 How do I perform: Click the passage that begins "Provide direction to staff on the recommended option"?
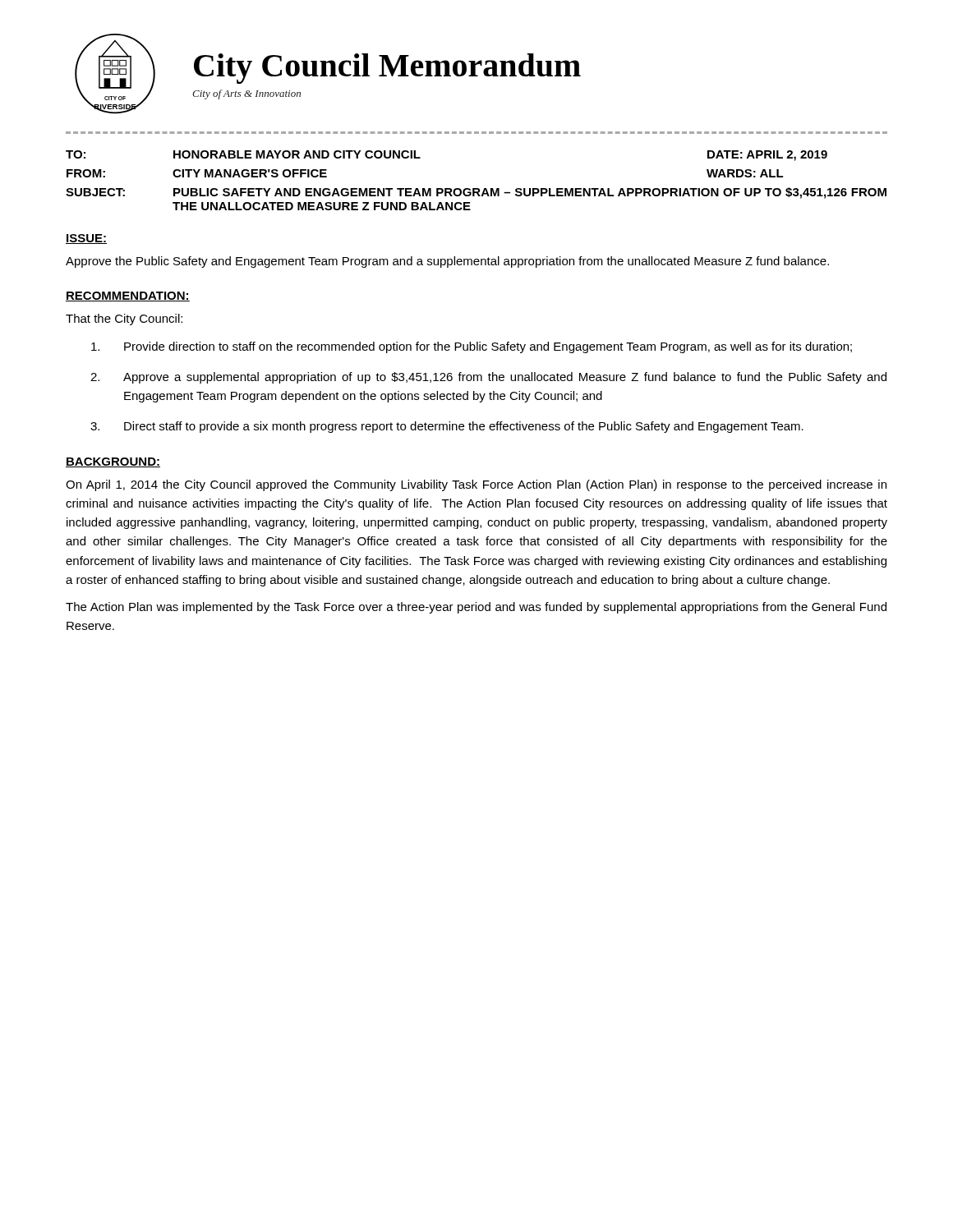(476, 346)
